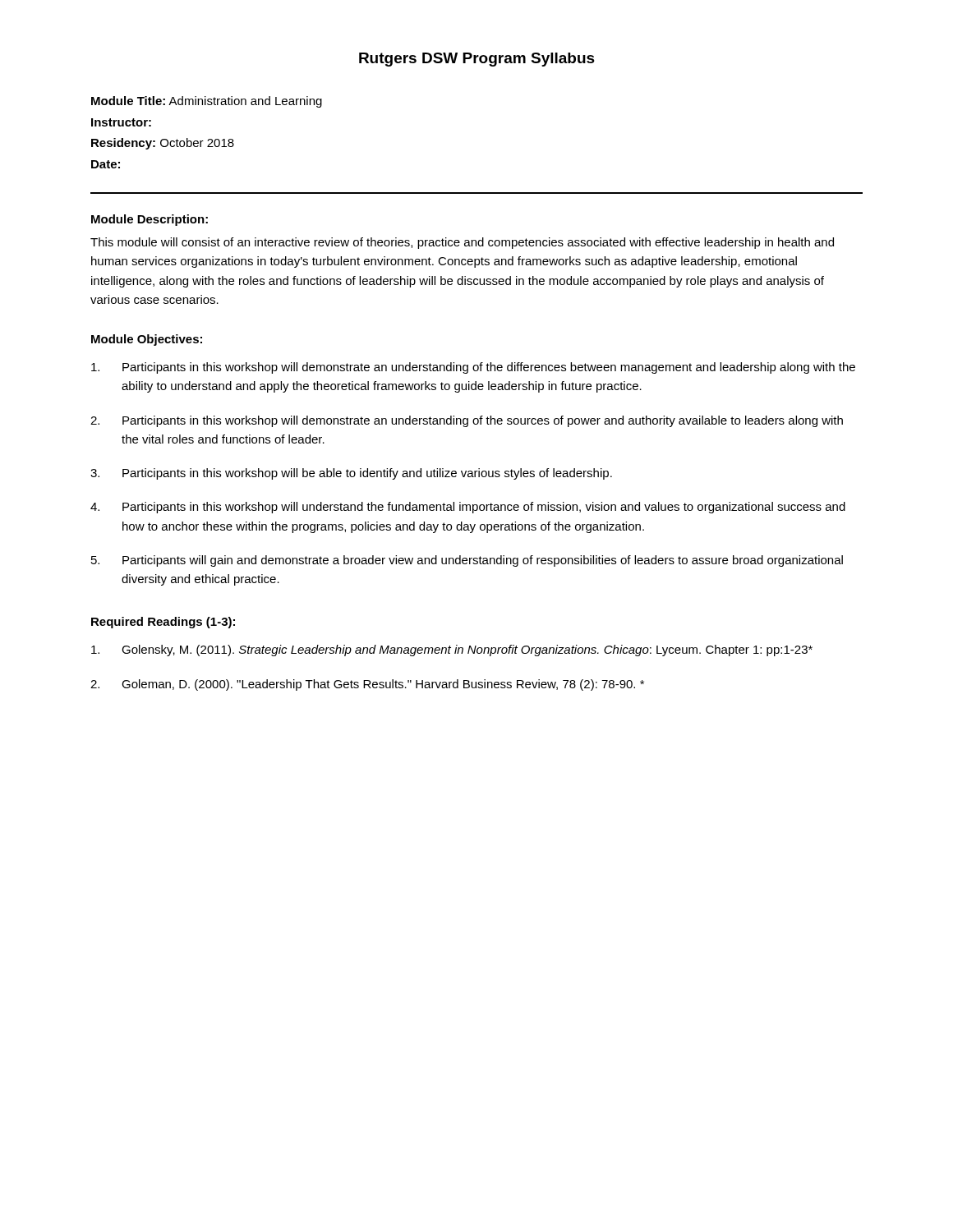Locate the section header containing "Required Readings (1-3):"
The height and width of the screenshot is (1232, 953).
(x=163, y=622)
